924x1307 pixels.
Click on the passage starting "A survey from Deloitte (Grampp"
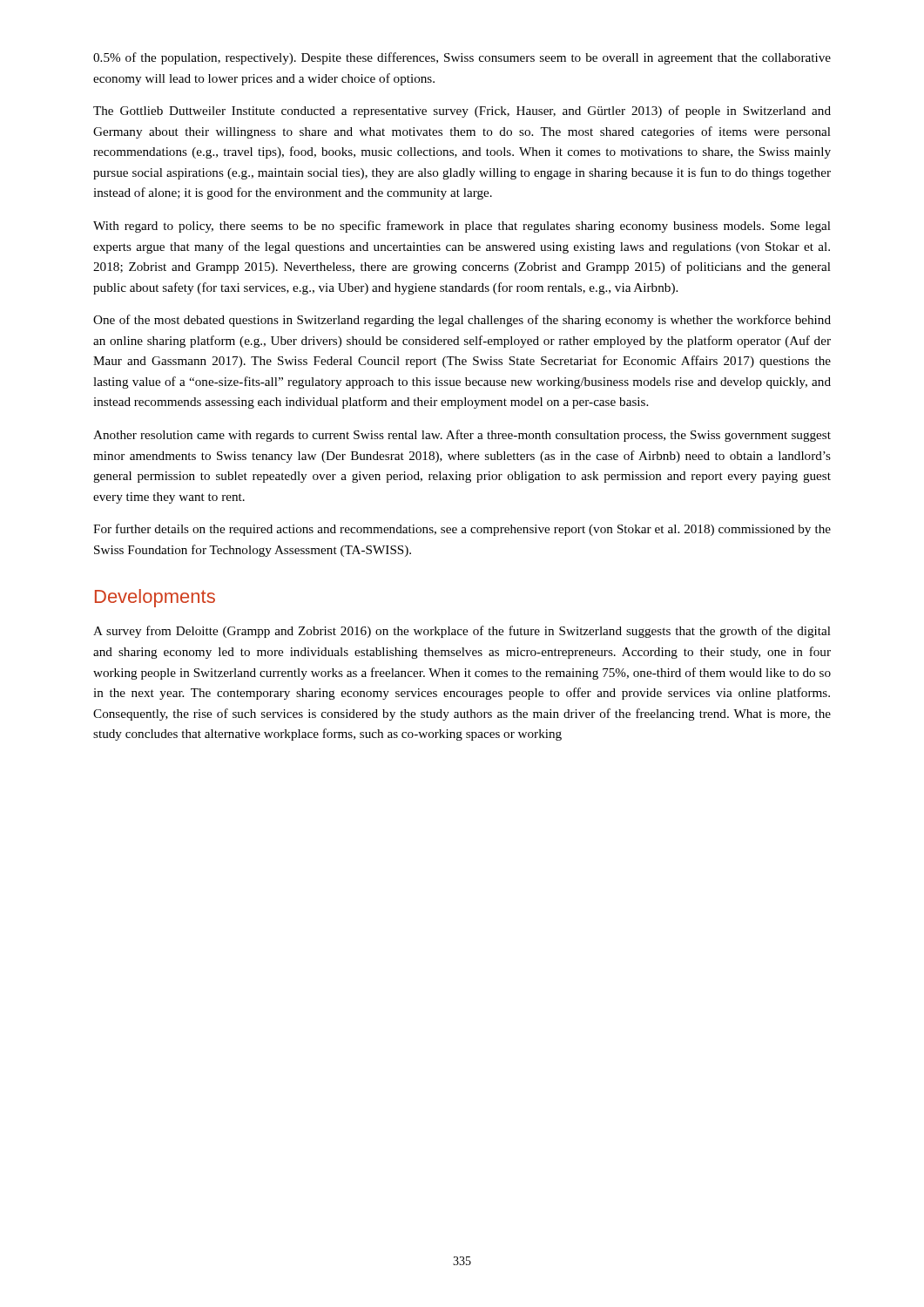coord(462,682)
